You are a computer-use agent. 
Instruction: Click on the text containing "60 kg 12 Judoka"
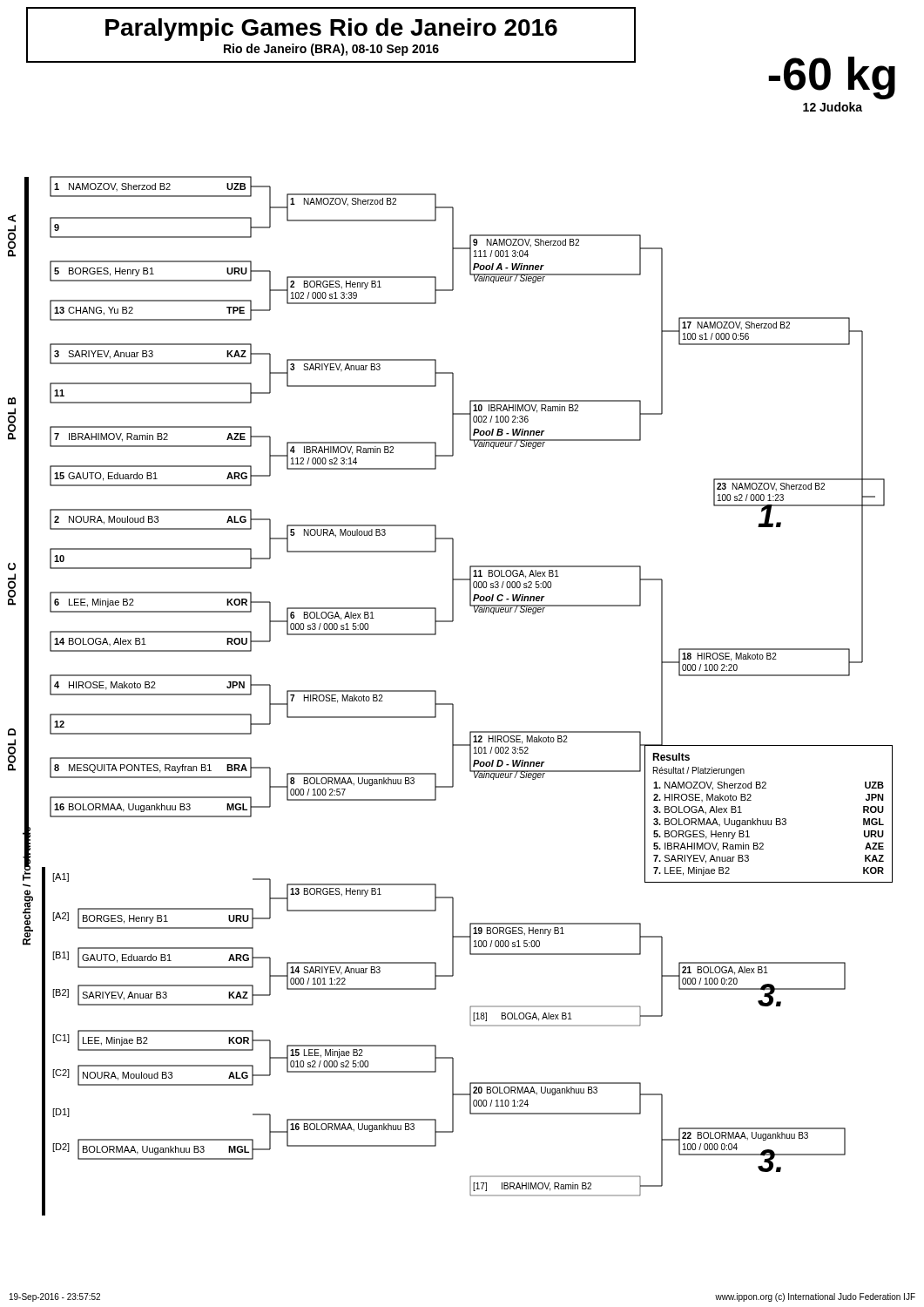[x=832, y=81]
